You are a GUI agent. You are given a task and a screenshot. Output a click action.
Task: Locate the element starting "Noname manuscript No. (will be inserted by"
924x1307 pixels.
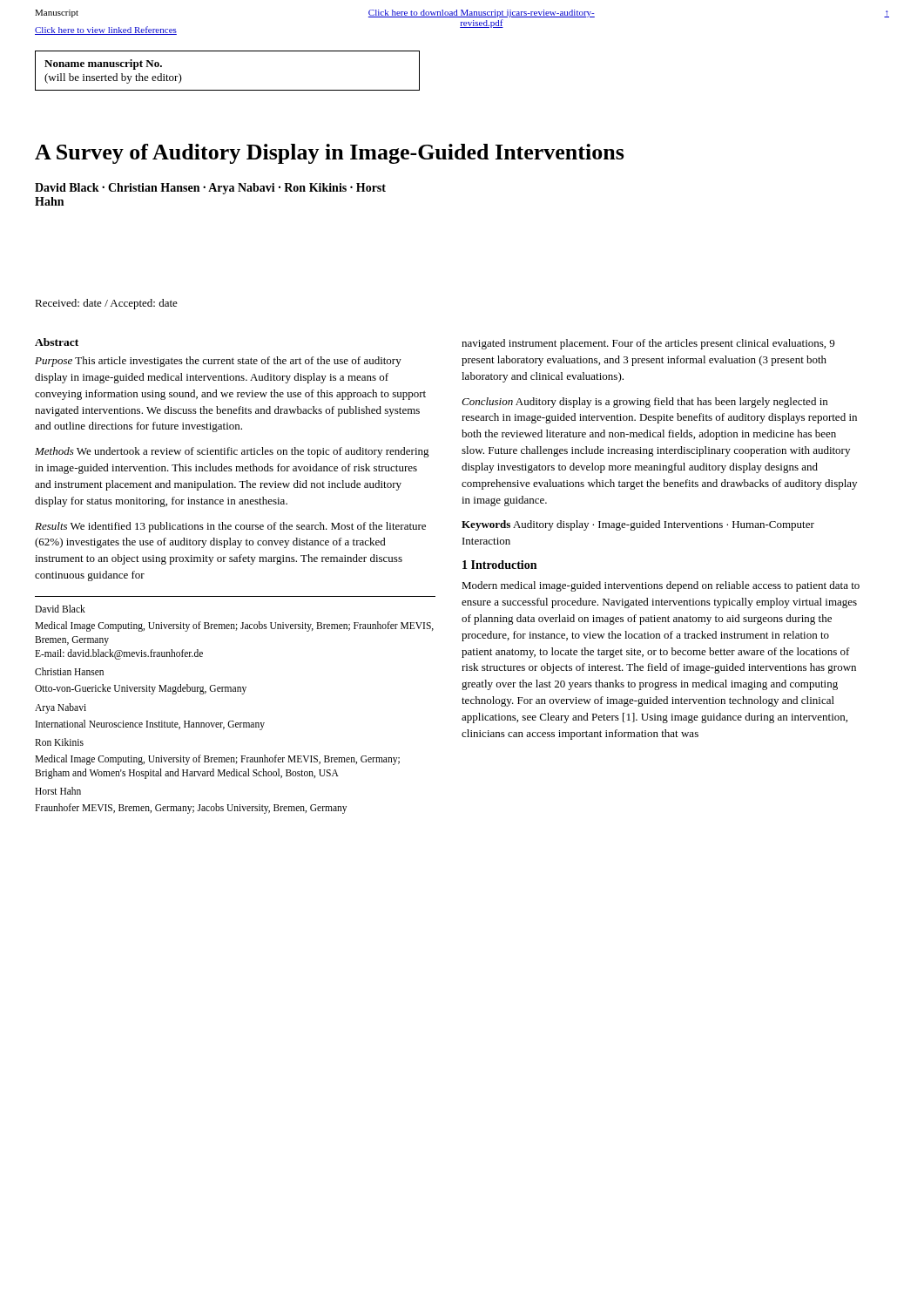[113, 70]
